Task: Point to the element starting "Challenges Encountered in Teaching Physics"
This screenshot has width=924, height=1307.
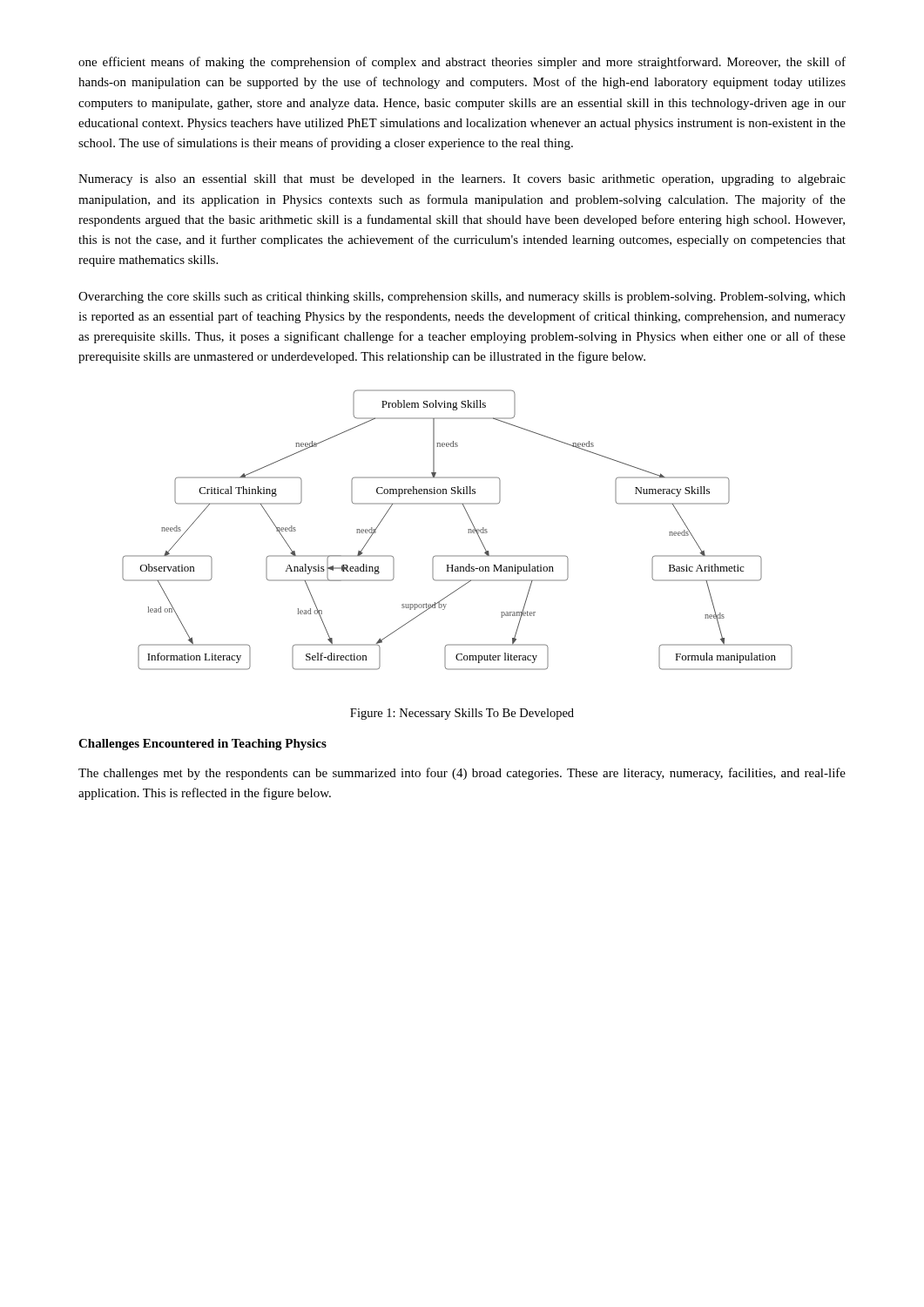Action: (x=202, y=743)
